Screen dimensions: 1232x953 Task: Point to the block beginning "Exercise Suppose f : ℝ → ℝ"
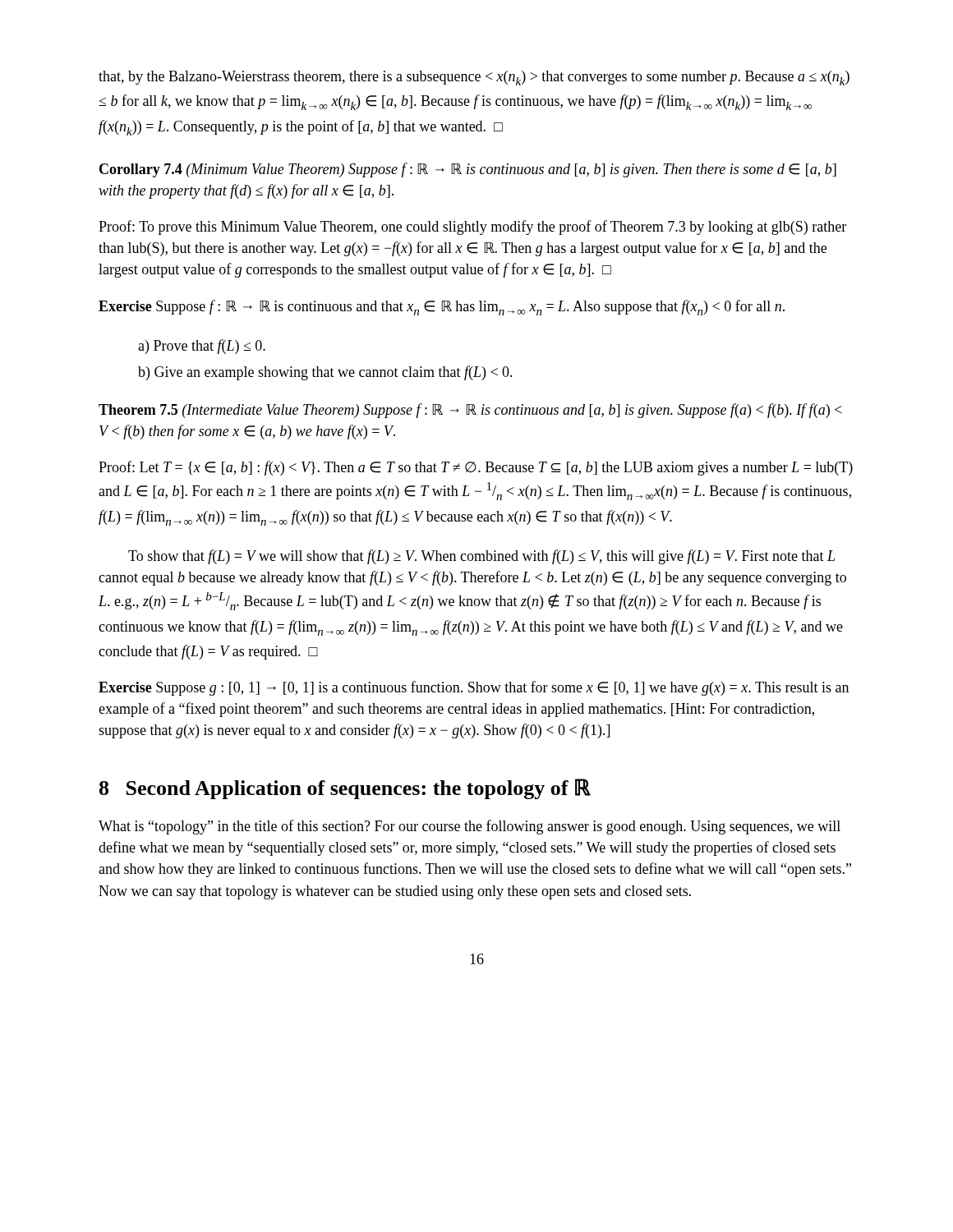(x=476, y=308)
